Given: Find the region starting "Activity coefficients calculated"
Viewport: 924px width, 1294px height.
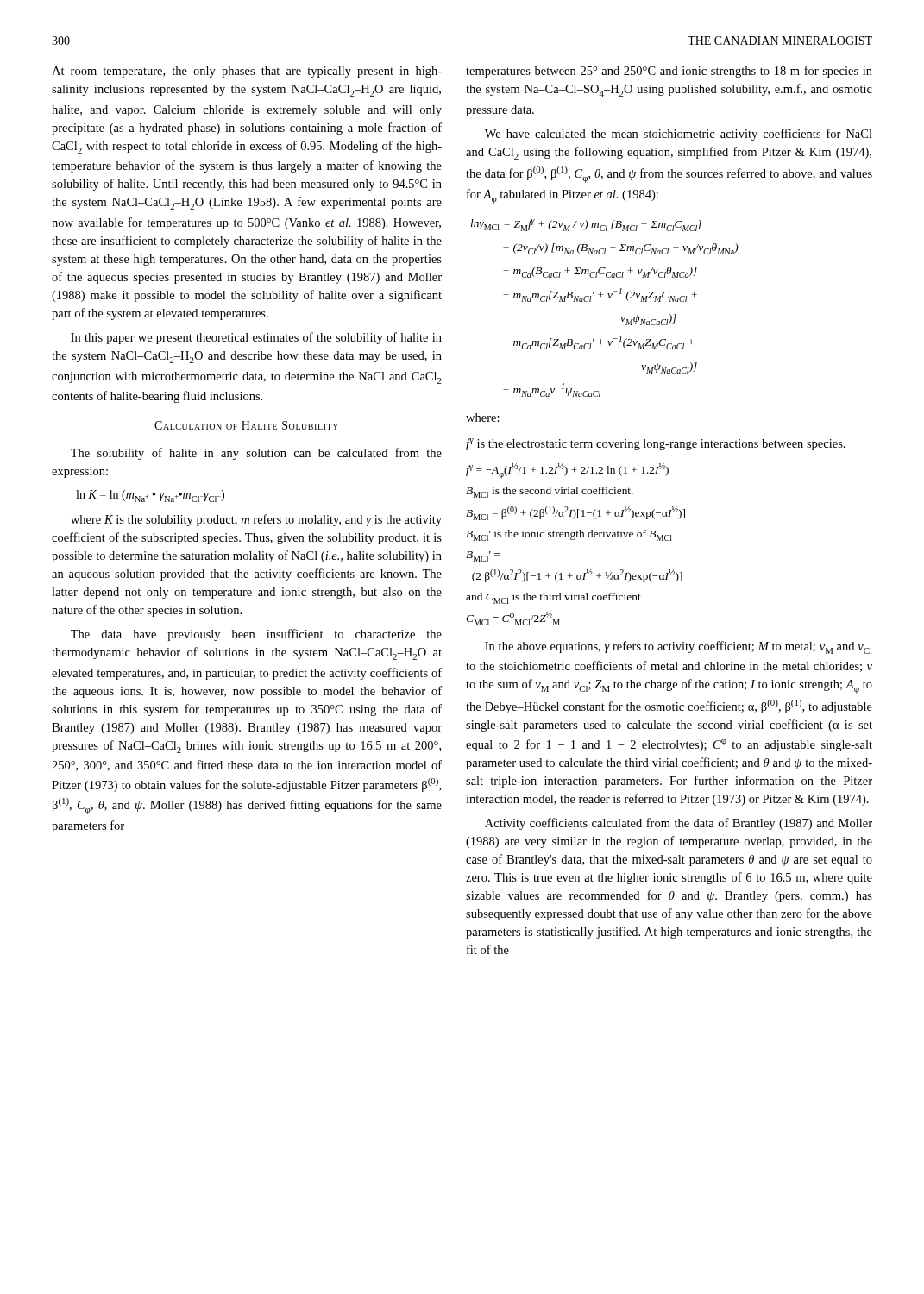Looking at the screenshot, I should (x=669, y=887).
